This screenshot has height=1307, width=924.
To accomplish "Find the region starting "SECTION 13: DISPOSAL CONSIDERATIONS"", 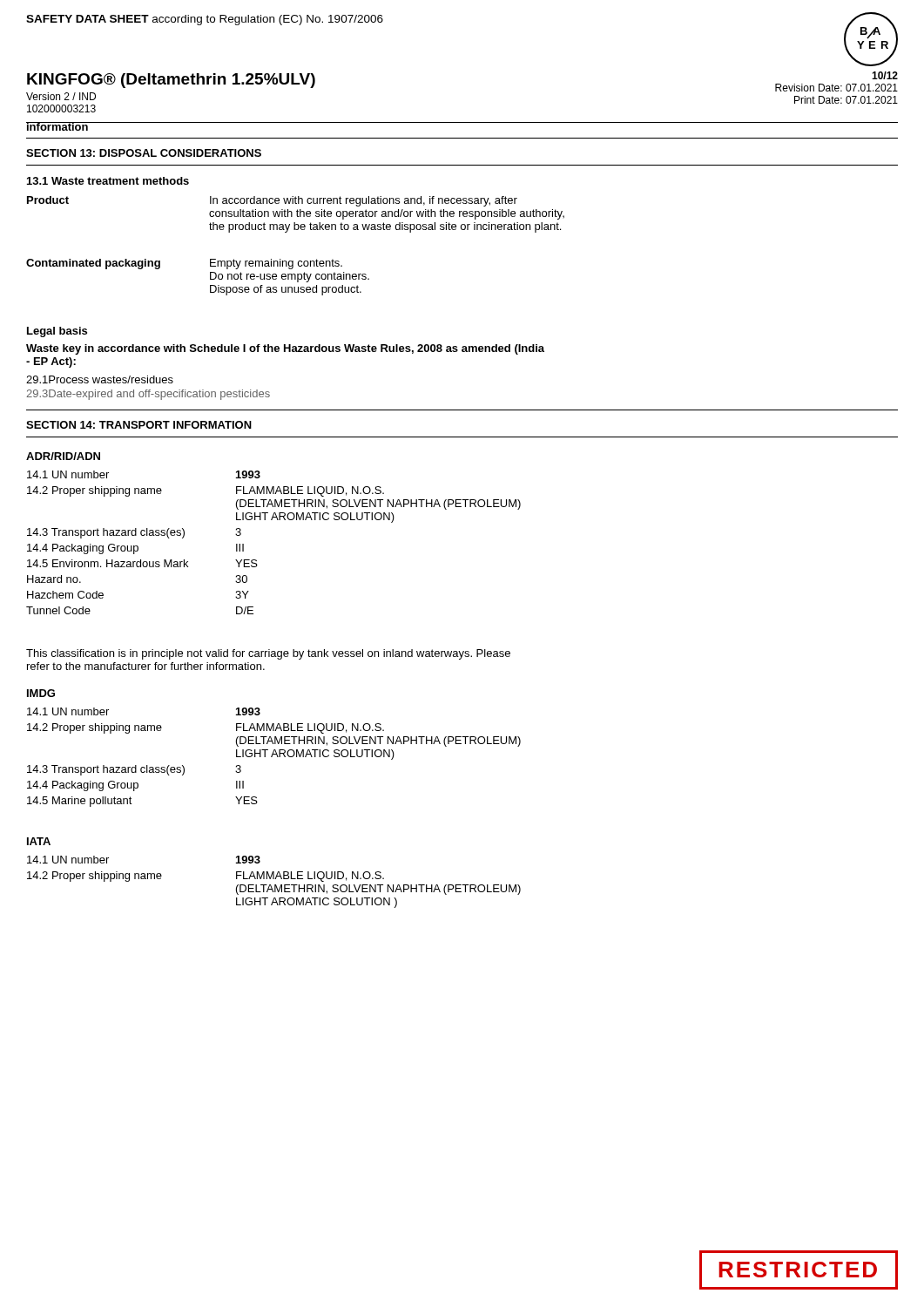I will 462,156.
